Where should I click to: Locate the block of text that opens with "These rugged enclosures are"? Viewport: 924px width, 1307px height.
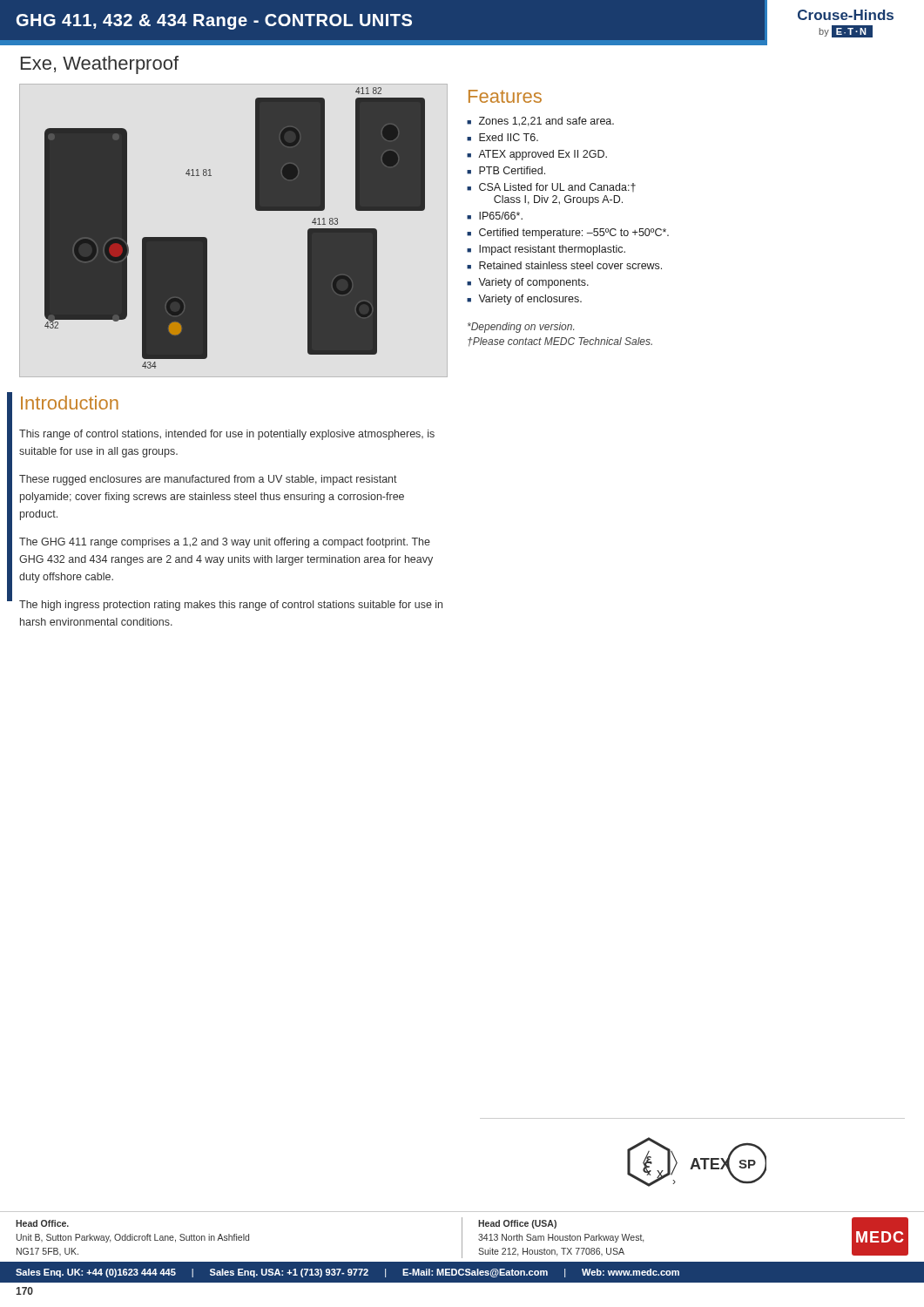click(212, 497)
